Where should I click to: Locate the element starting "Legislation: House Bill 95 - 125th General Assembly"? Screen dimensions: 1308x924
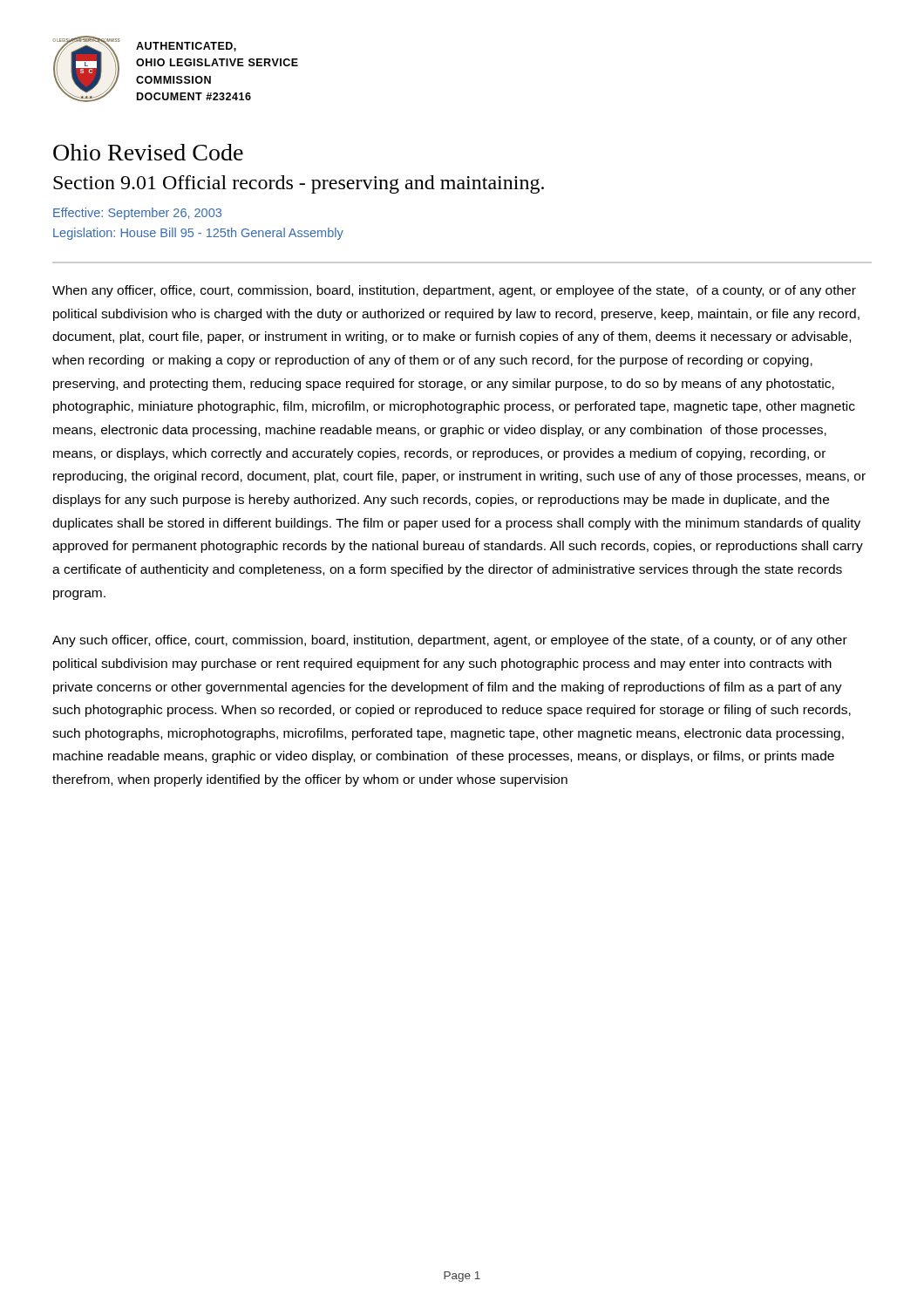[x=198, y=233]
